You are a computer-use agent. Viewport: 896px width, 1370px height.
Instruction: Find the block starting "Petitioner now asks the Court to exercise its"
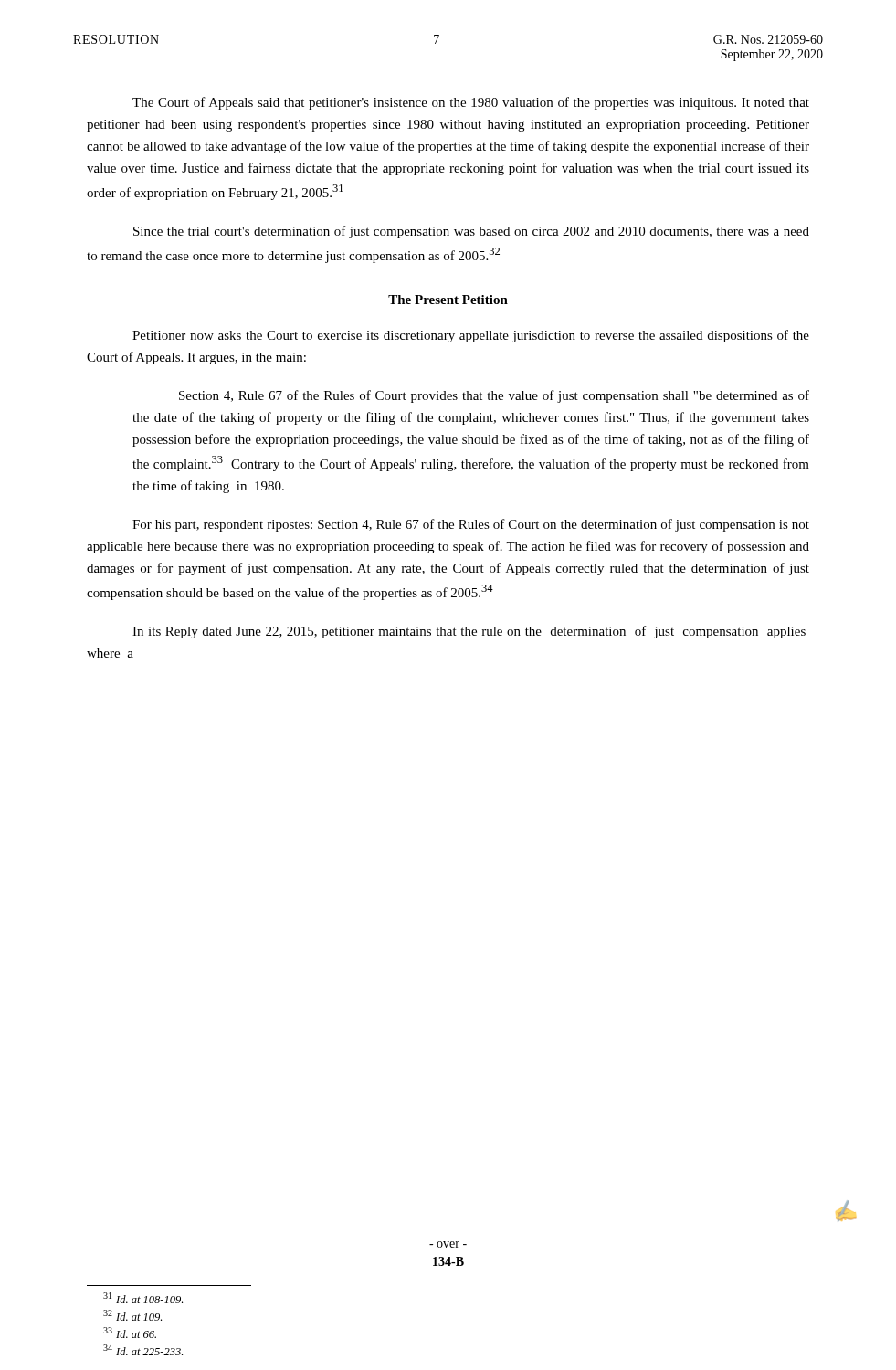(x=448, y=346)
